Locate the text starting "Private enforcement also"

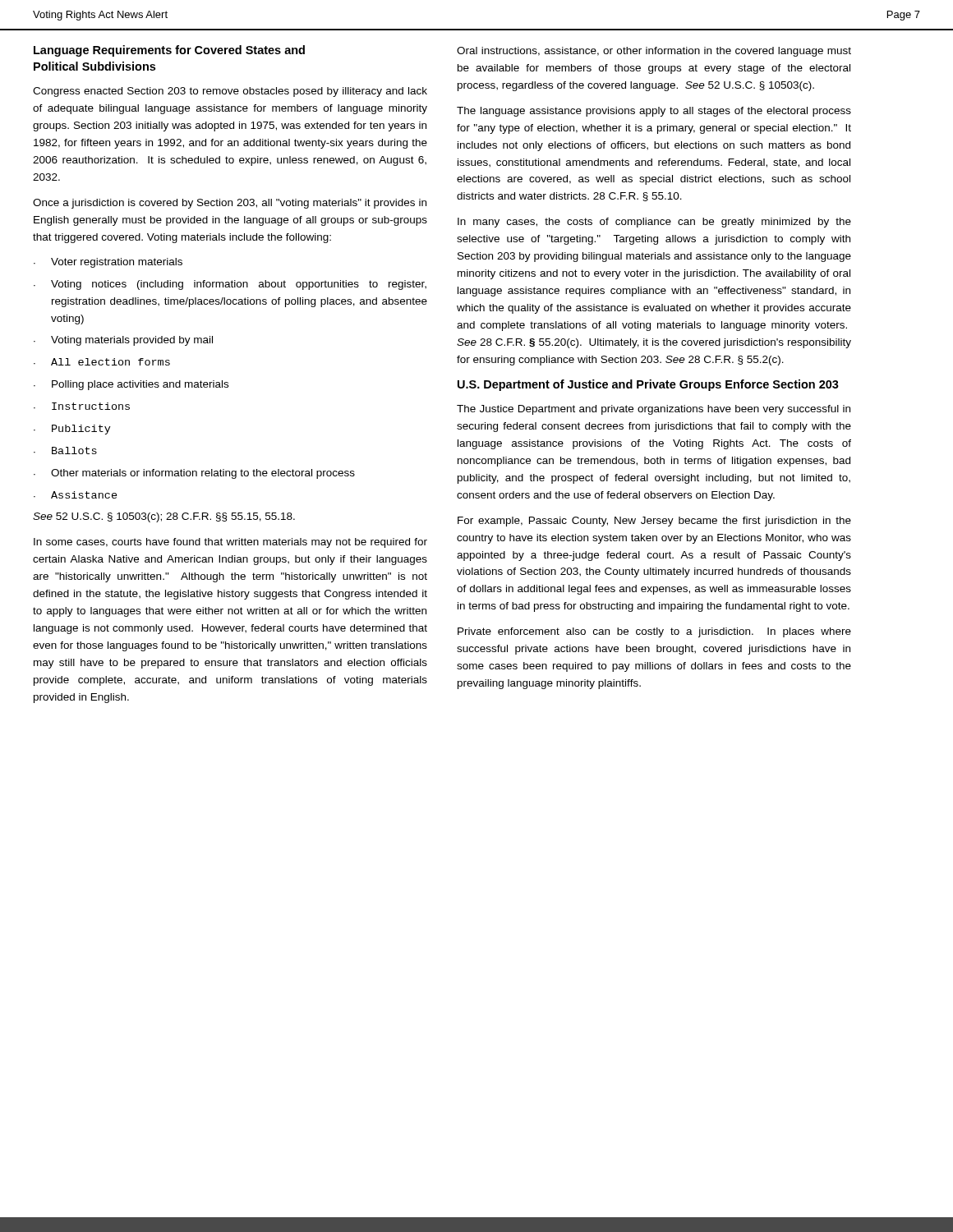click(654, 657)
